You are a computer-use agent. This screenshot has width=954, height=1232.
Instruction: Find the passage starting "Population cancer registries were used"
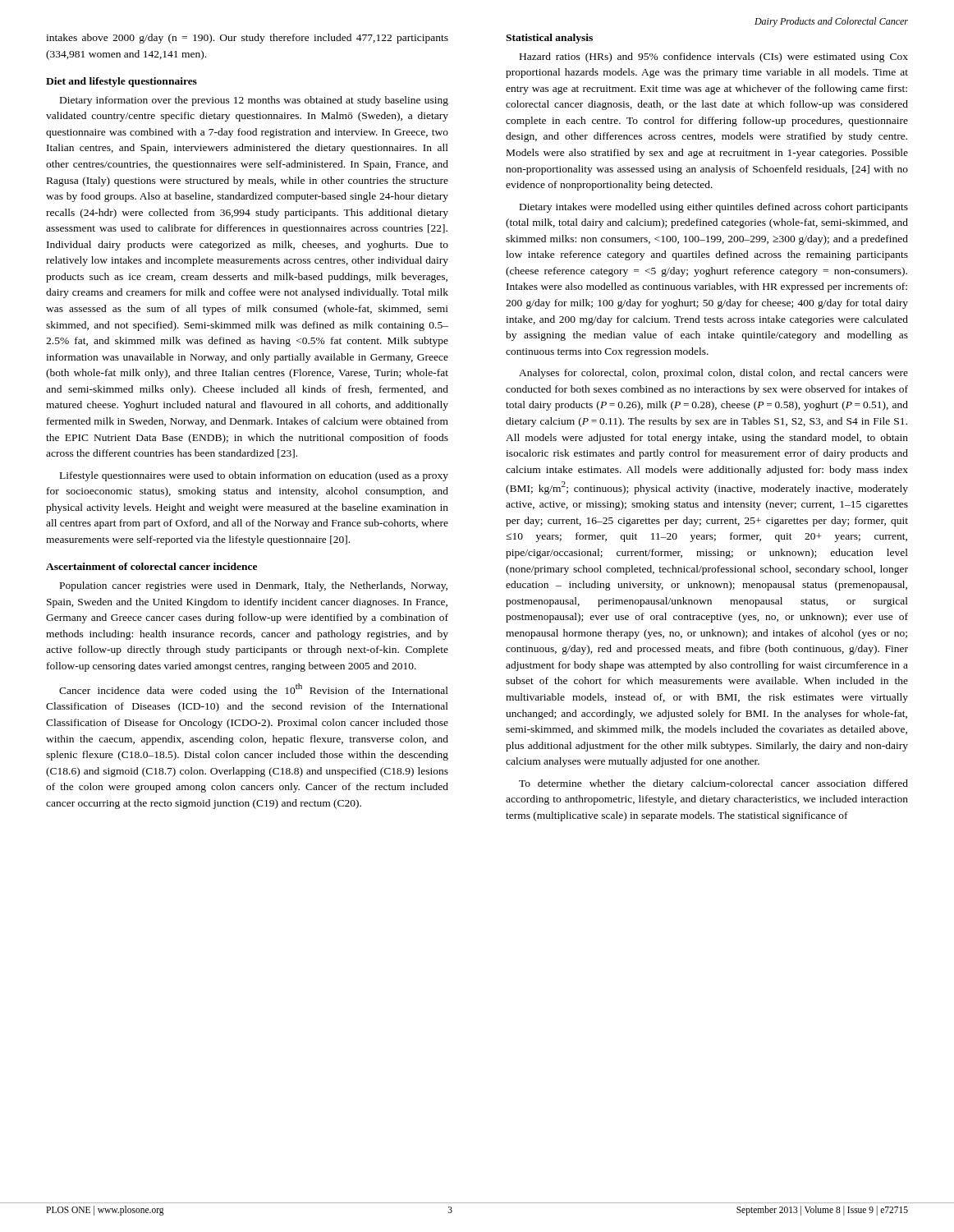[247, 625]
